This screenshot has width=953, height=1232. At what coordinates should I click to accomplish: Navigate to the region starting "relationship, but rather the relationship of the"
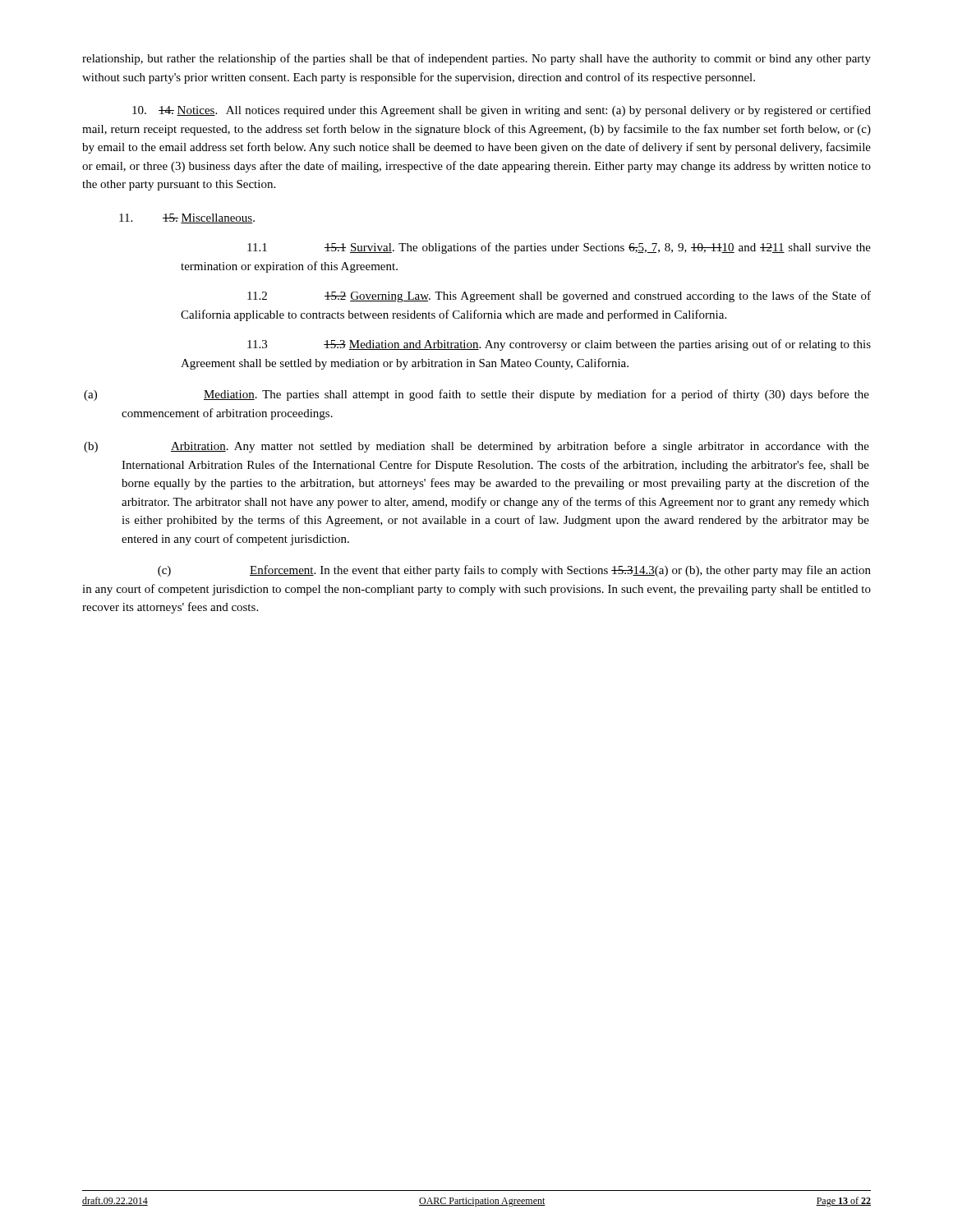pos(476,68)
